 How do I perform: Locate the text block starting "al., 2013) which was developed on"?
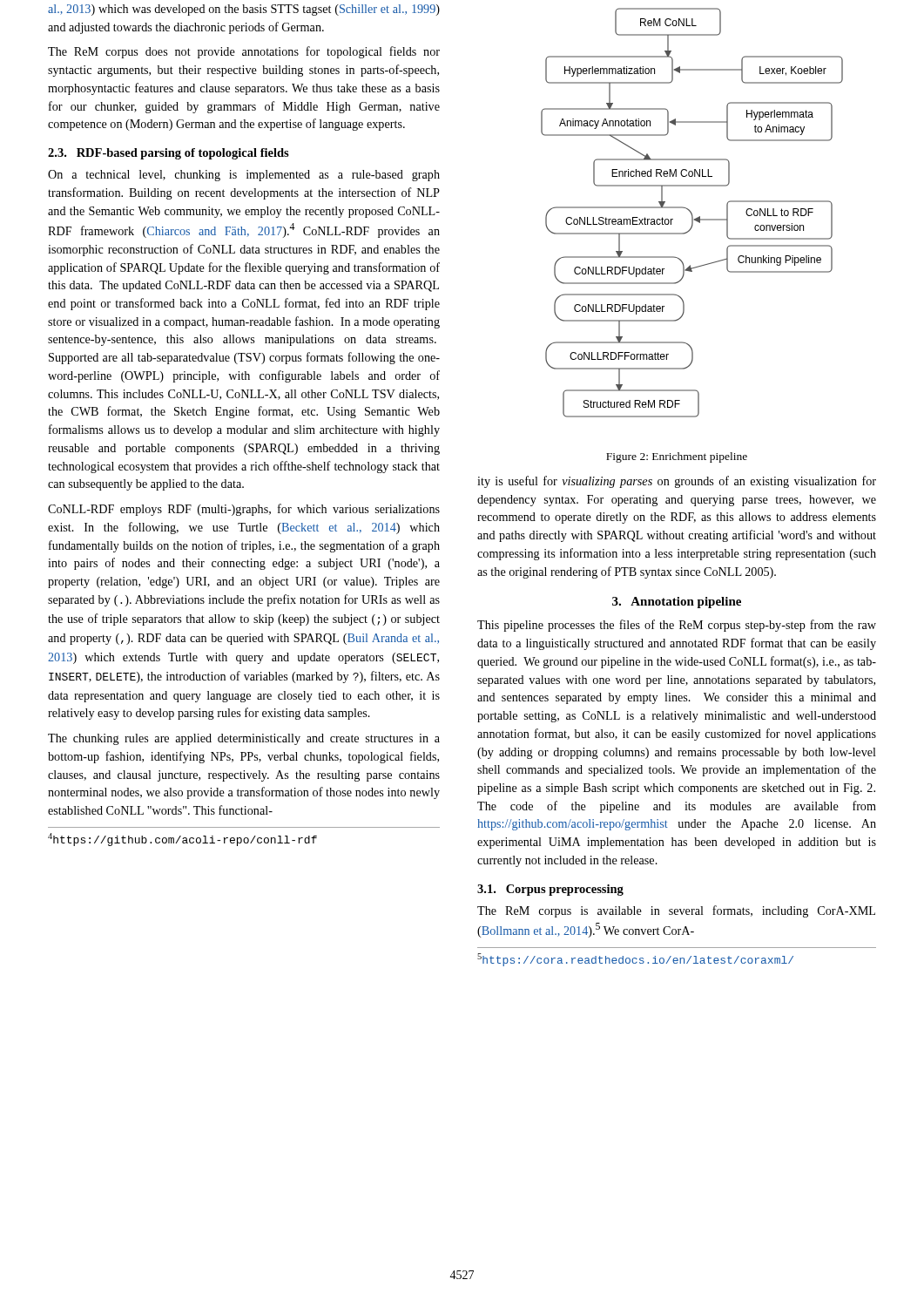click(x=244, y=18)
